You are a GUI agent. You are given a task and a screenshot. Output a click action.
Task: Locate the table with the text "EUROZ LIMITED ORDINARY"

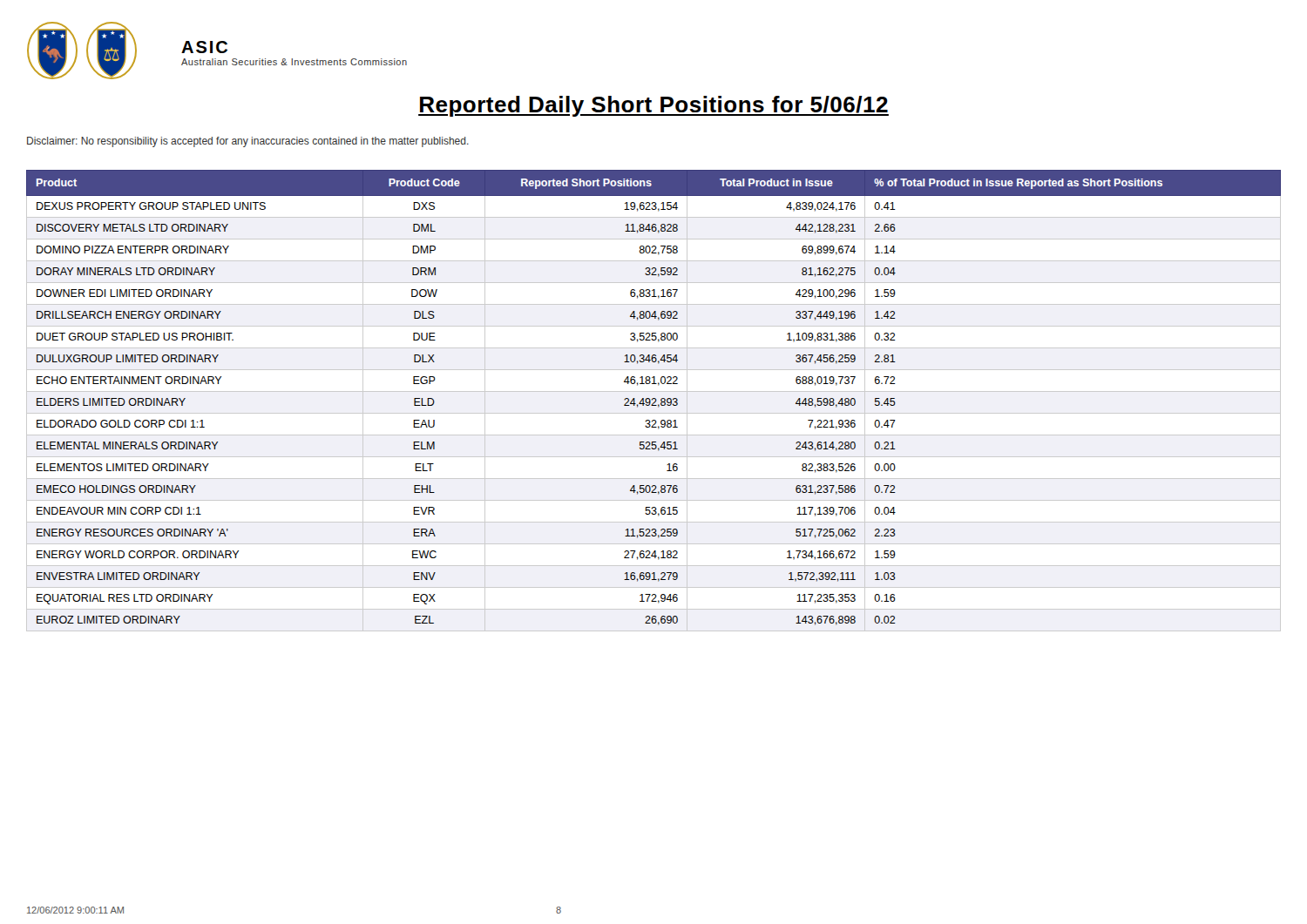(x=654, y=529)
